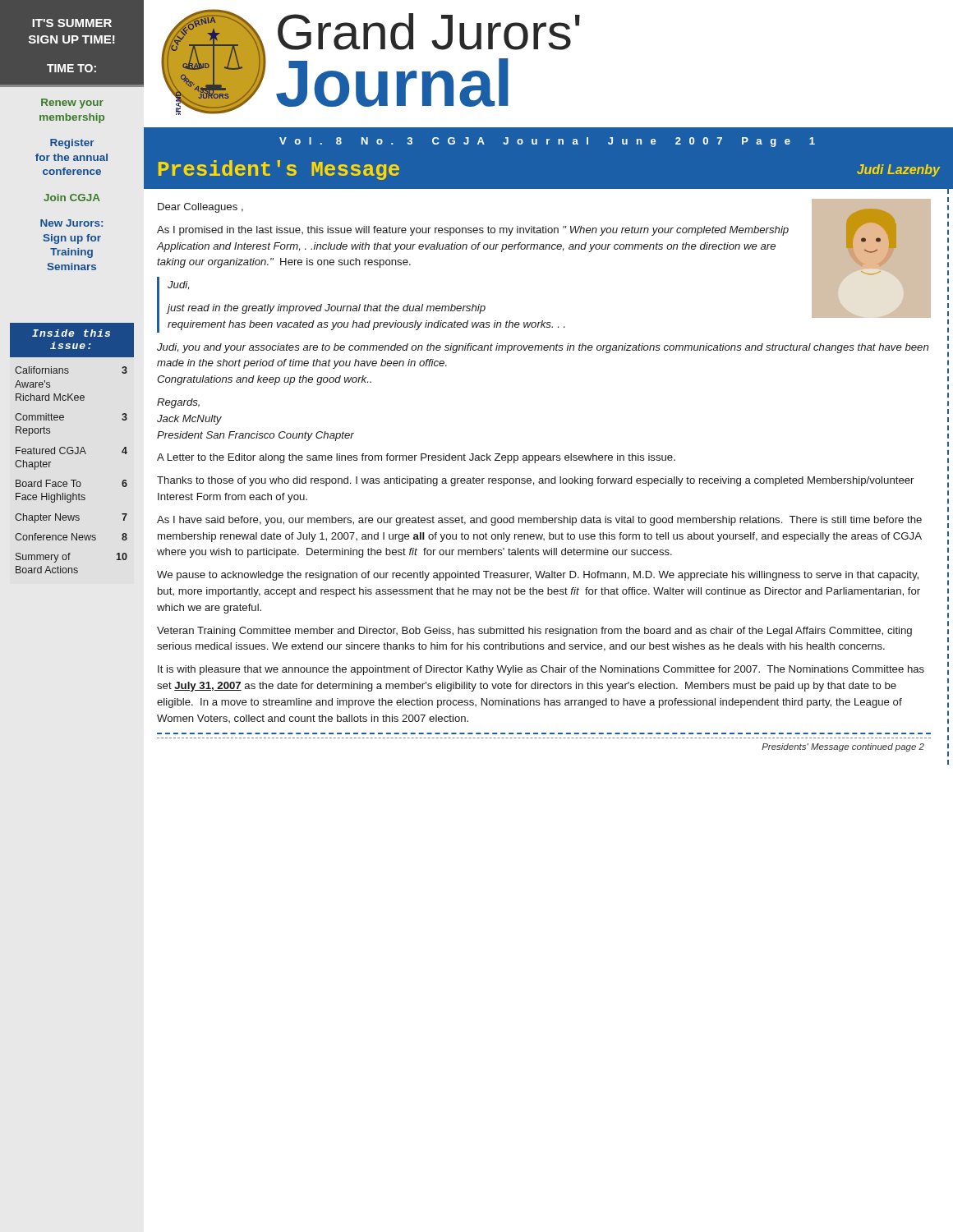The image size is (953, 1232).
Task: Click on the text block containing "We pause to acknowledge the resignation"
Action: pos(539,591)
